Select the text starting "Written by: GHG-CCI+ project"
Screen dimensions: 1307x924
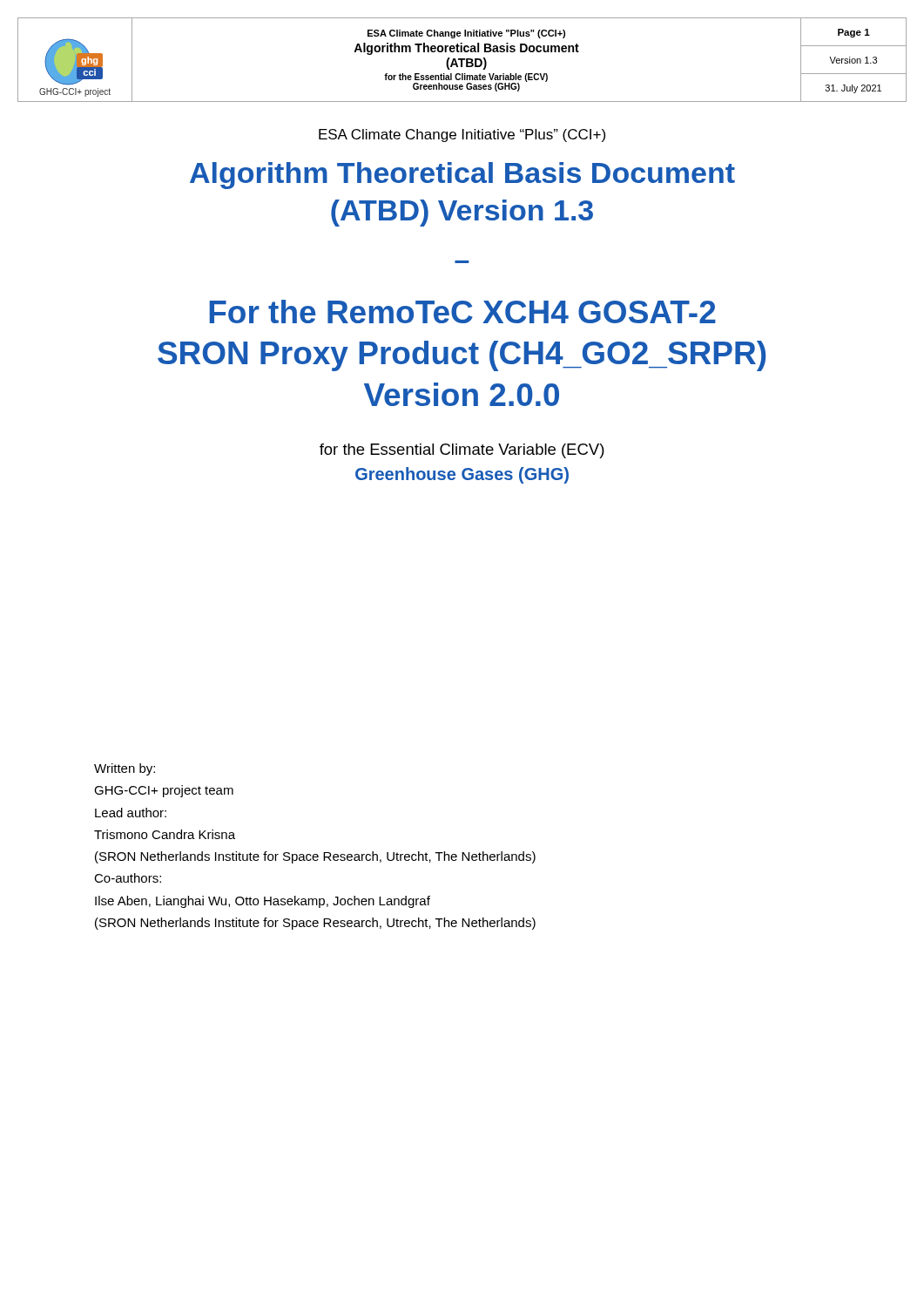click(465, 845)
